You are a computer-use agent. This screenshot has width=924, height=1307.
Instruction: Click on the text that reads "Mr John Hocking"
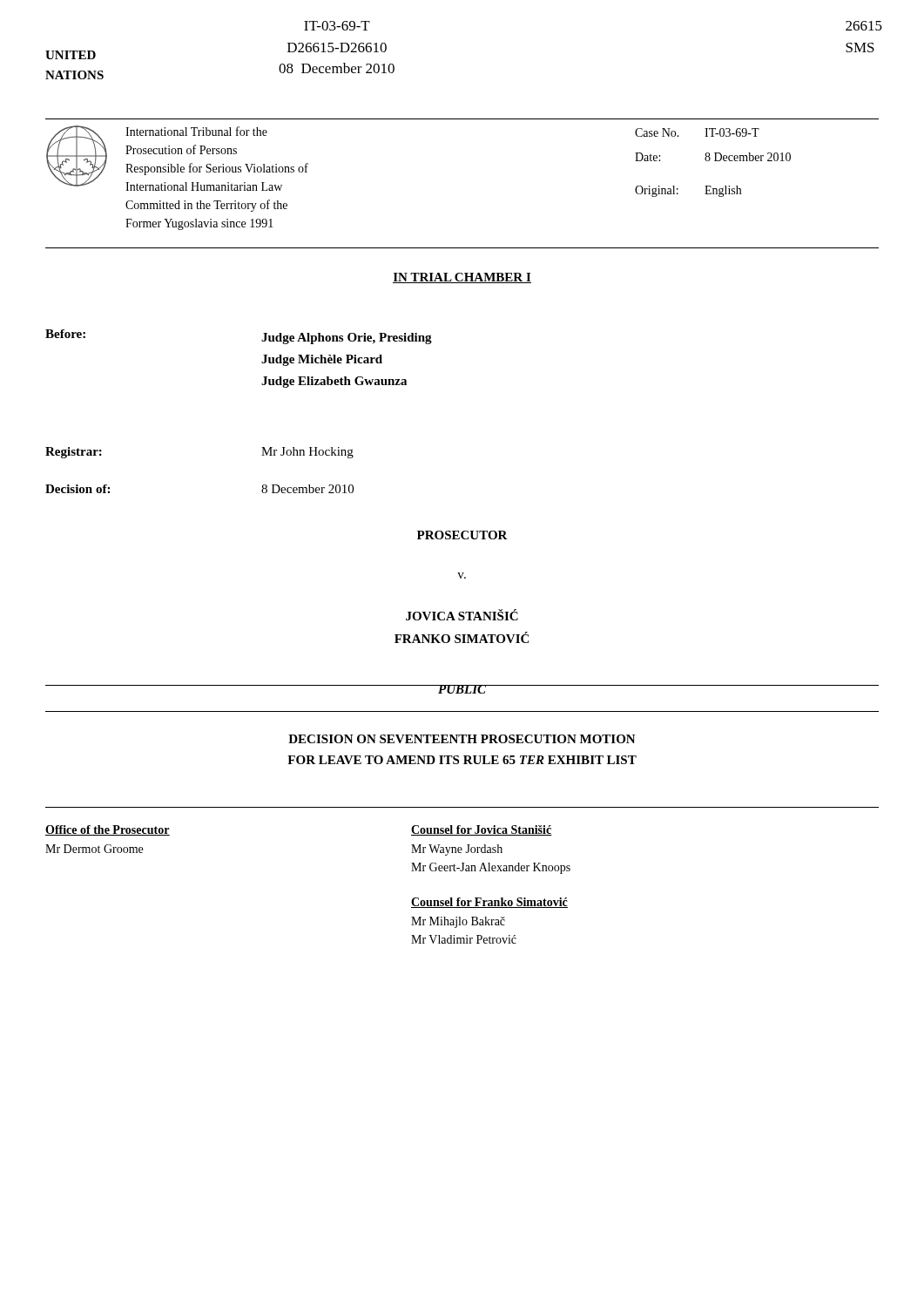[307, 451]
